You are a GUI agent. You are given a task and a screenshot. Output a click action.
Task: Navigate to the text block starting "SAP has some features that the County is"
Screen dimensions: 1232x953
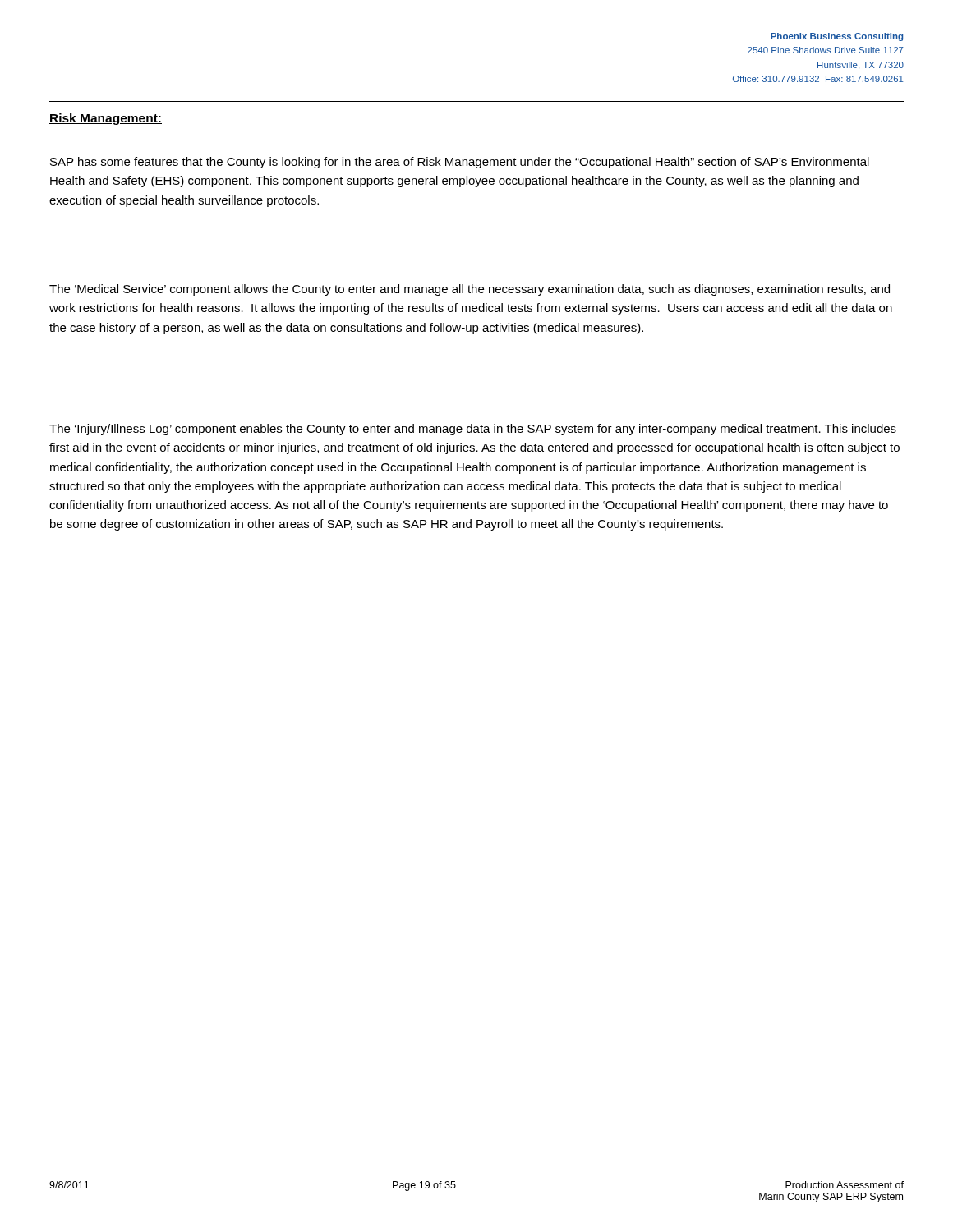[459, 180]
